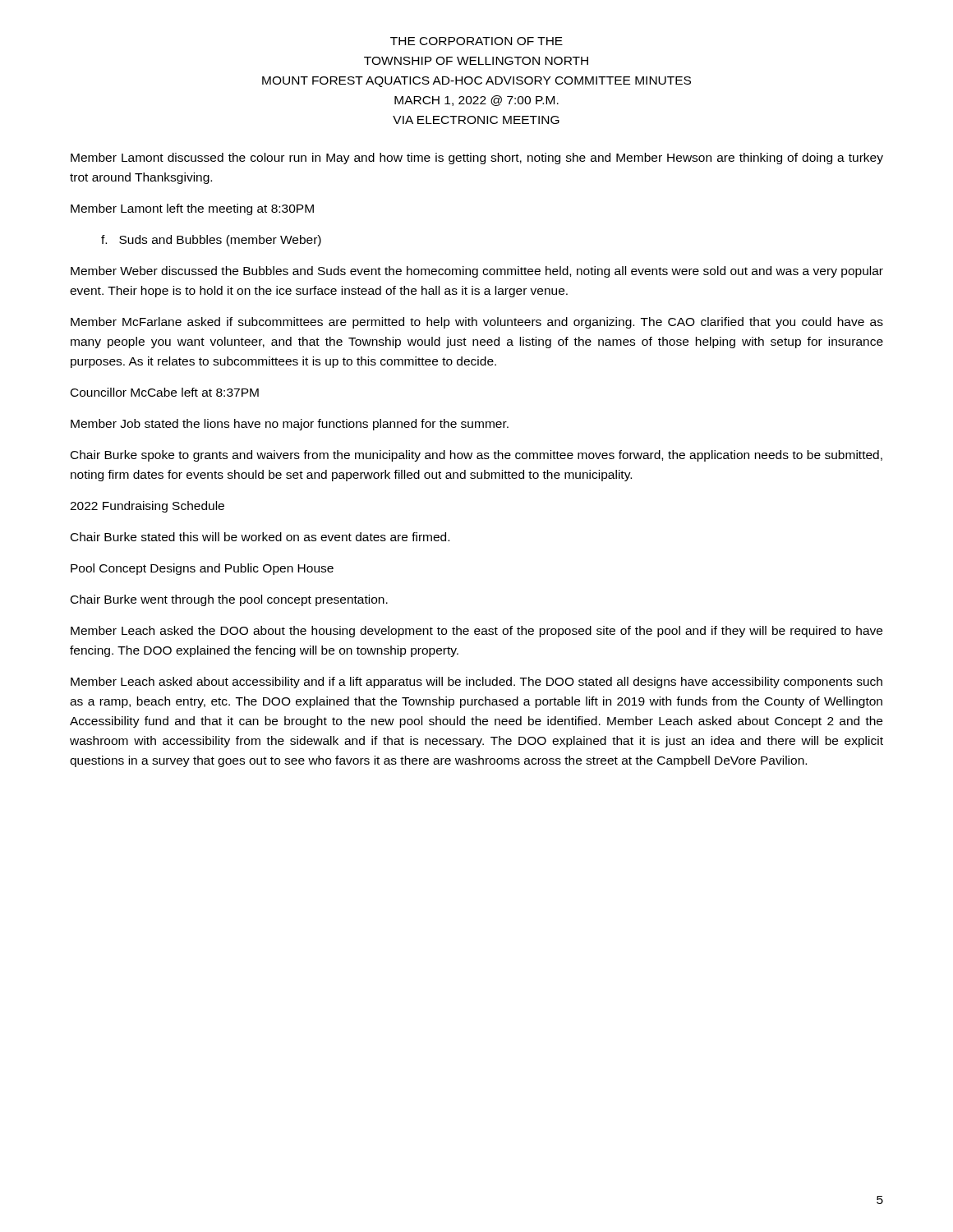Point to the block beginning "Member Job stated the lions have no major"
The width and height of the screenshot is (953, 1232).
[x=290, y=424]
